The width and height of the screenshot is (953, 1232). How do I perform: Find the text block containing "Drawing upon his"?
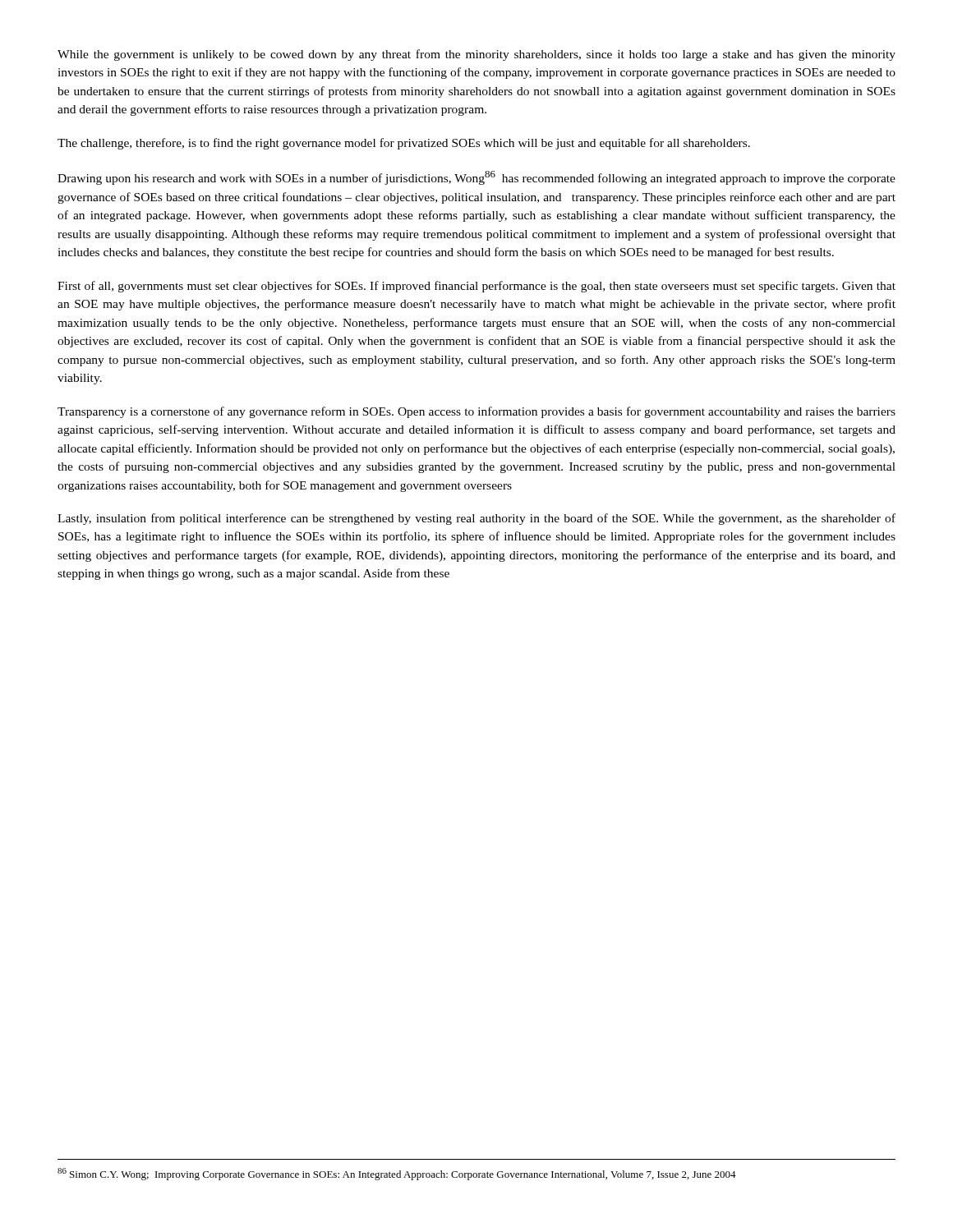(476, 213)
